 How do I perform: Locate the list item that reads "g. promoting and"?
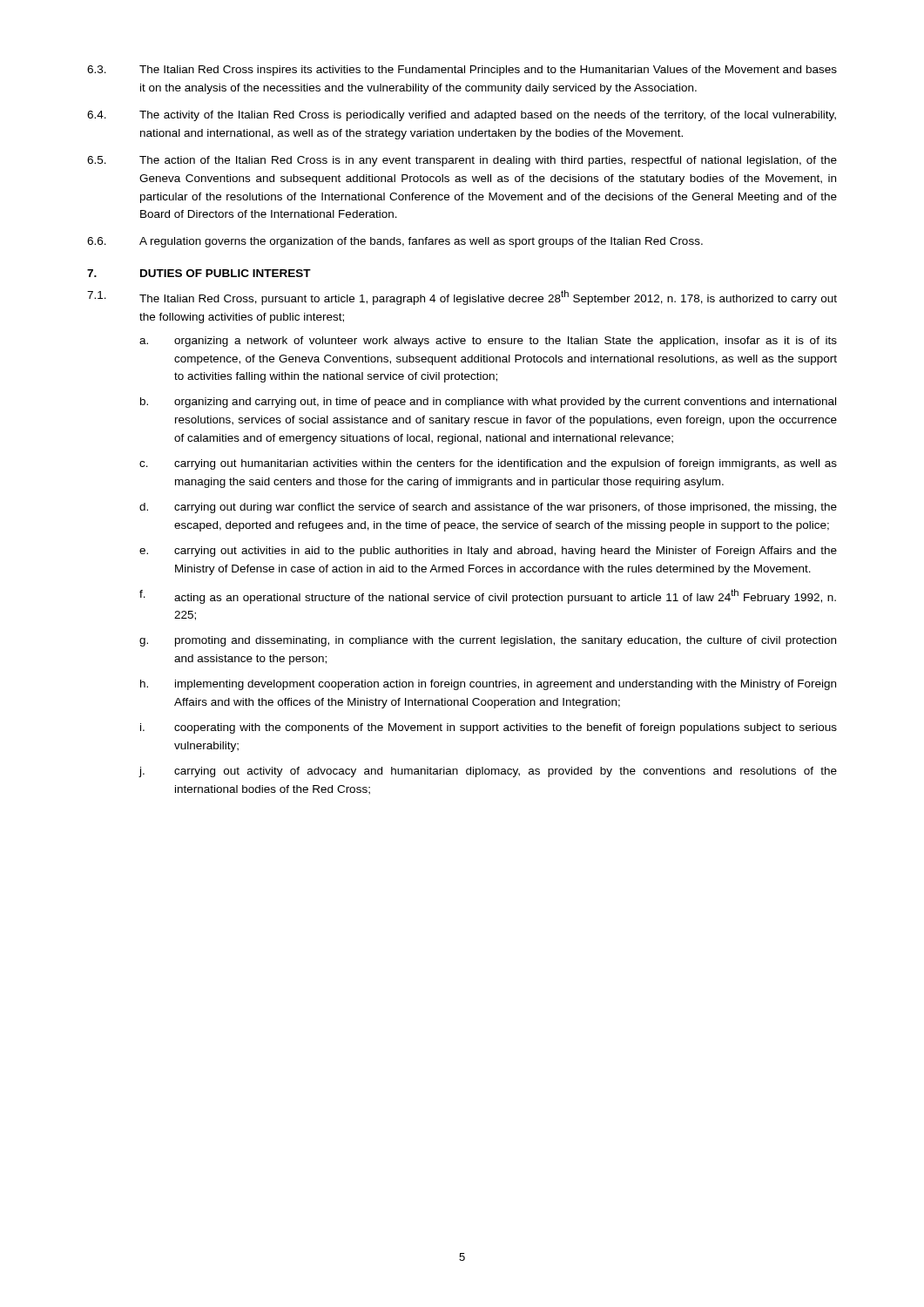point(488,650)
